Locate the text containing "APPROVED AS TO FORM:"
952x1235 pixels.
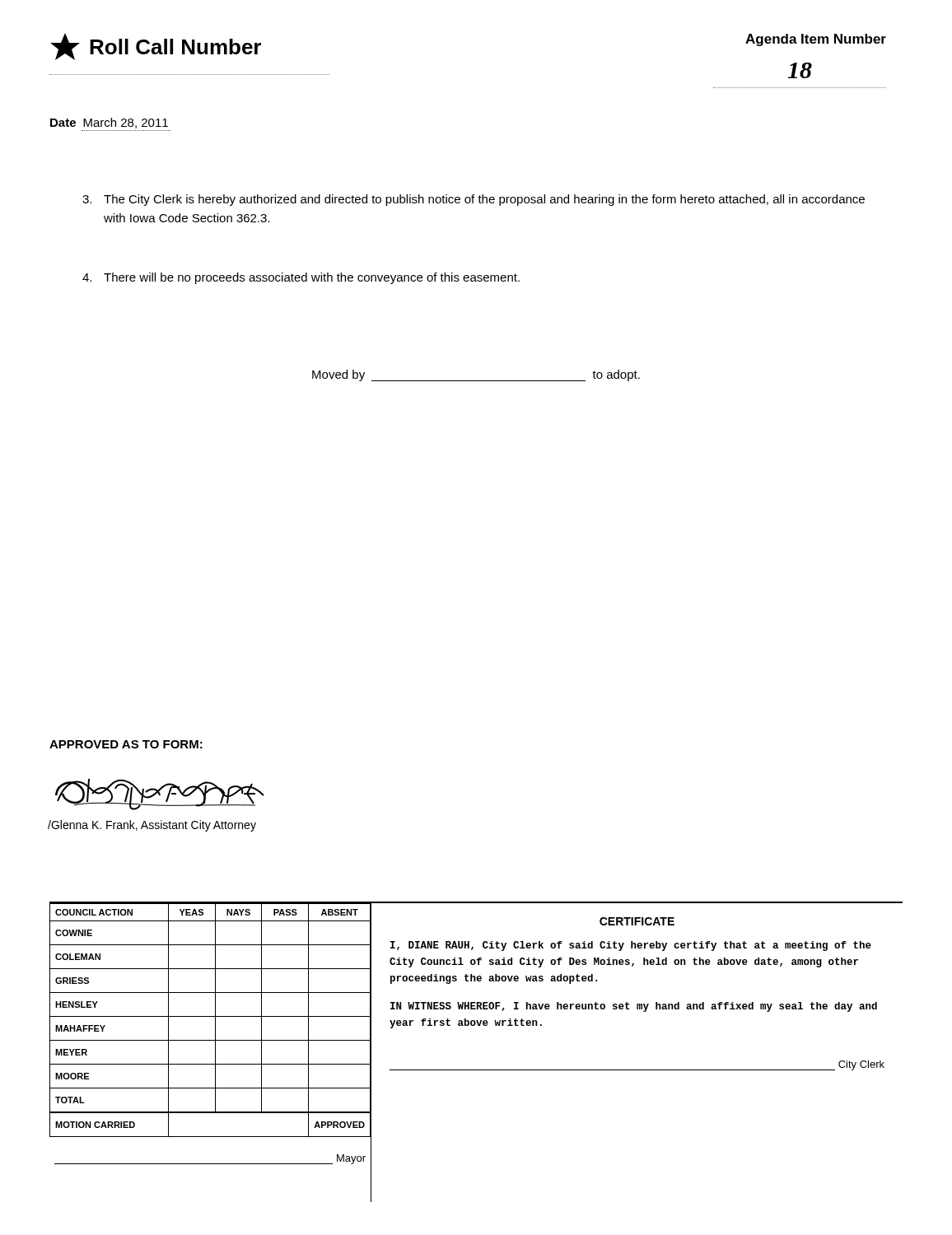tap(126, 744)
